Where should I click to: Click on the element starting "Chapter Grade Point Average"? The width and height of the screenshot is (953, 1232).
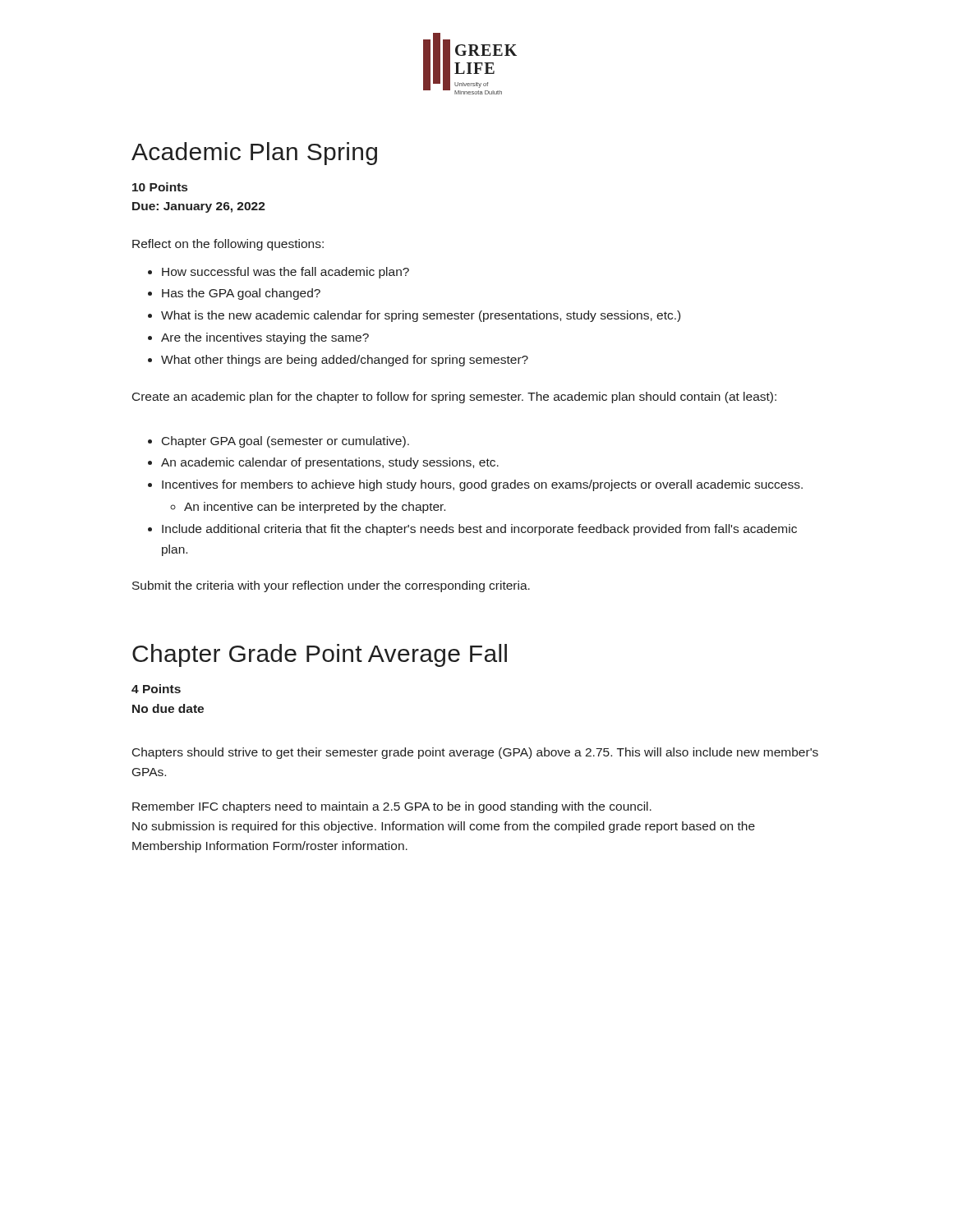(320, 654)
